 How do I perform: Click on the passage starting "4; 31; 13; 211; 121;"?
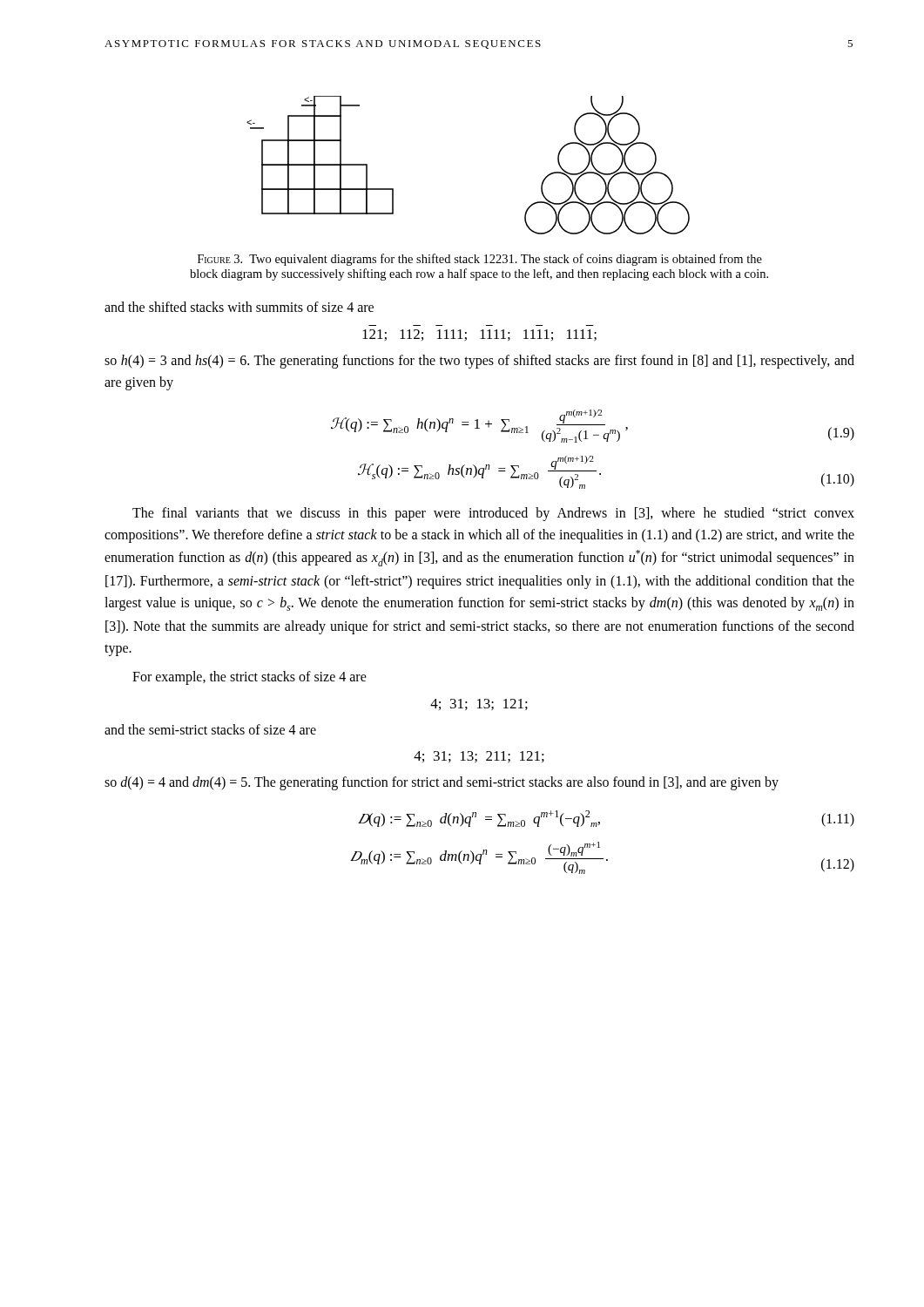pos(479,757)
